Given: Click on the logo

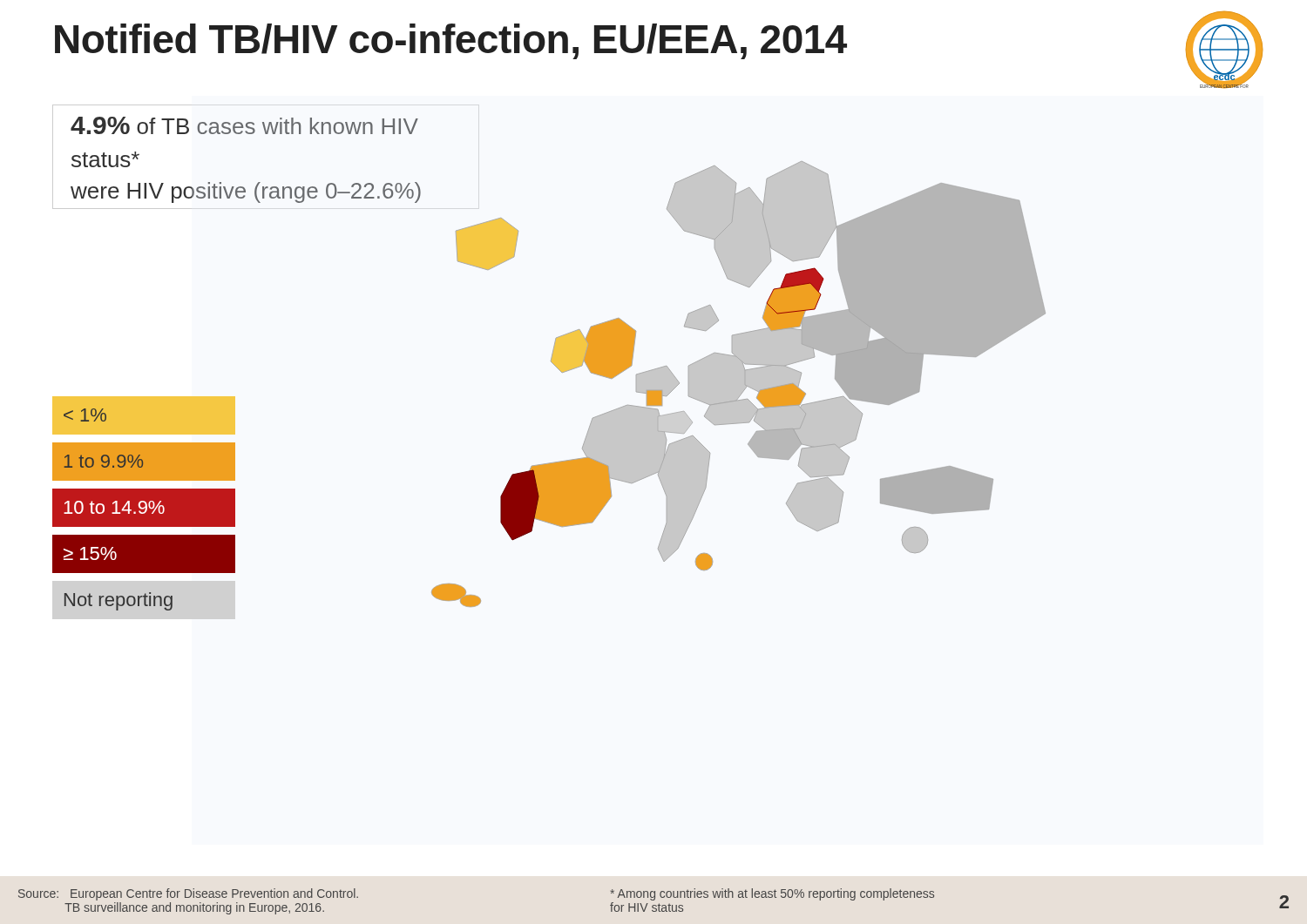Looking at the screenshot, I should coord(1224,50).
